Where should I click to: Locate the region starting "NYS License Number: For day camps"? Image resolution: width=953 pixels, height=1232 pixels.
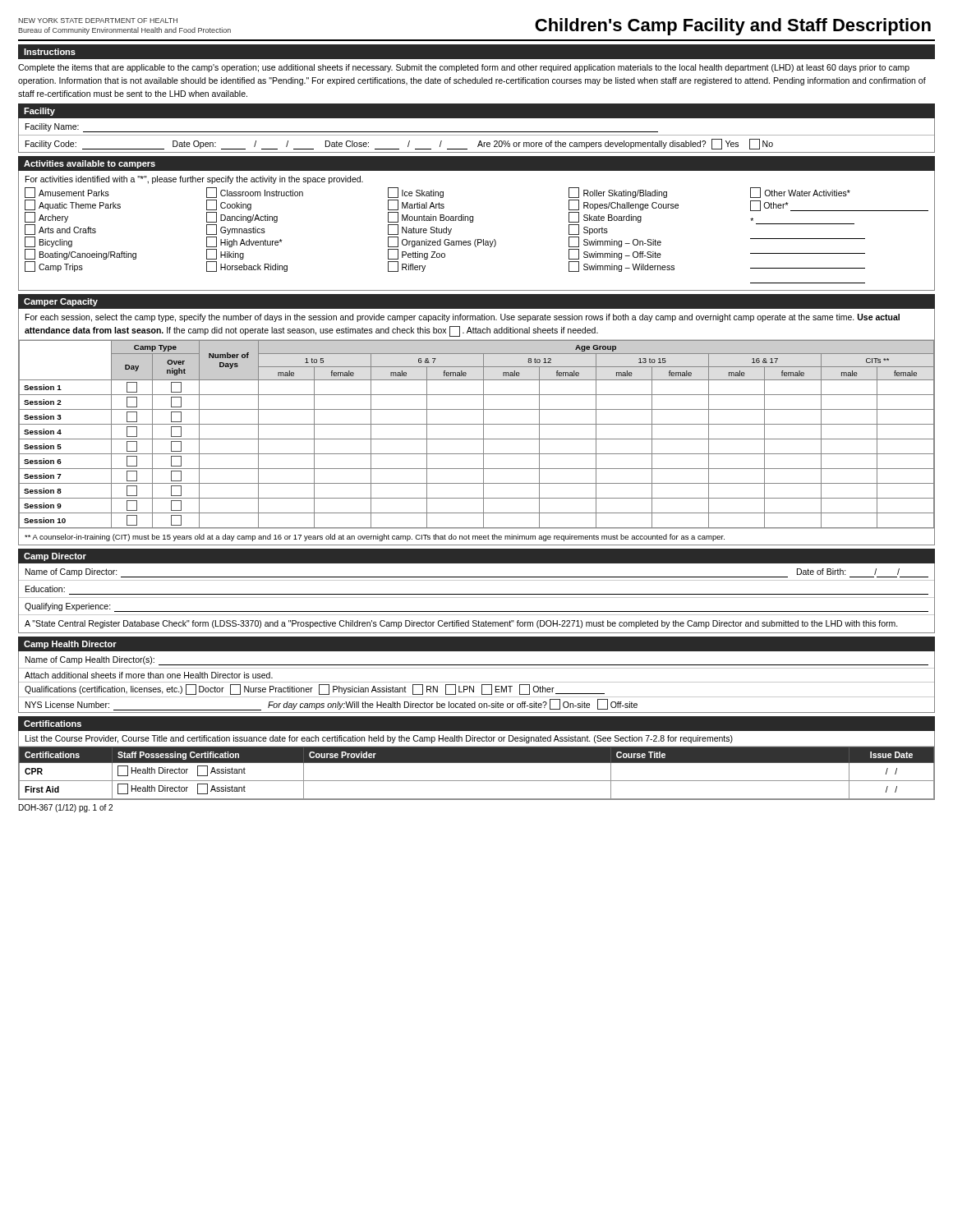(x=331, y=705)
